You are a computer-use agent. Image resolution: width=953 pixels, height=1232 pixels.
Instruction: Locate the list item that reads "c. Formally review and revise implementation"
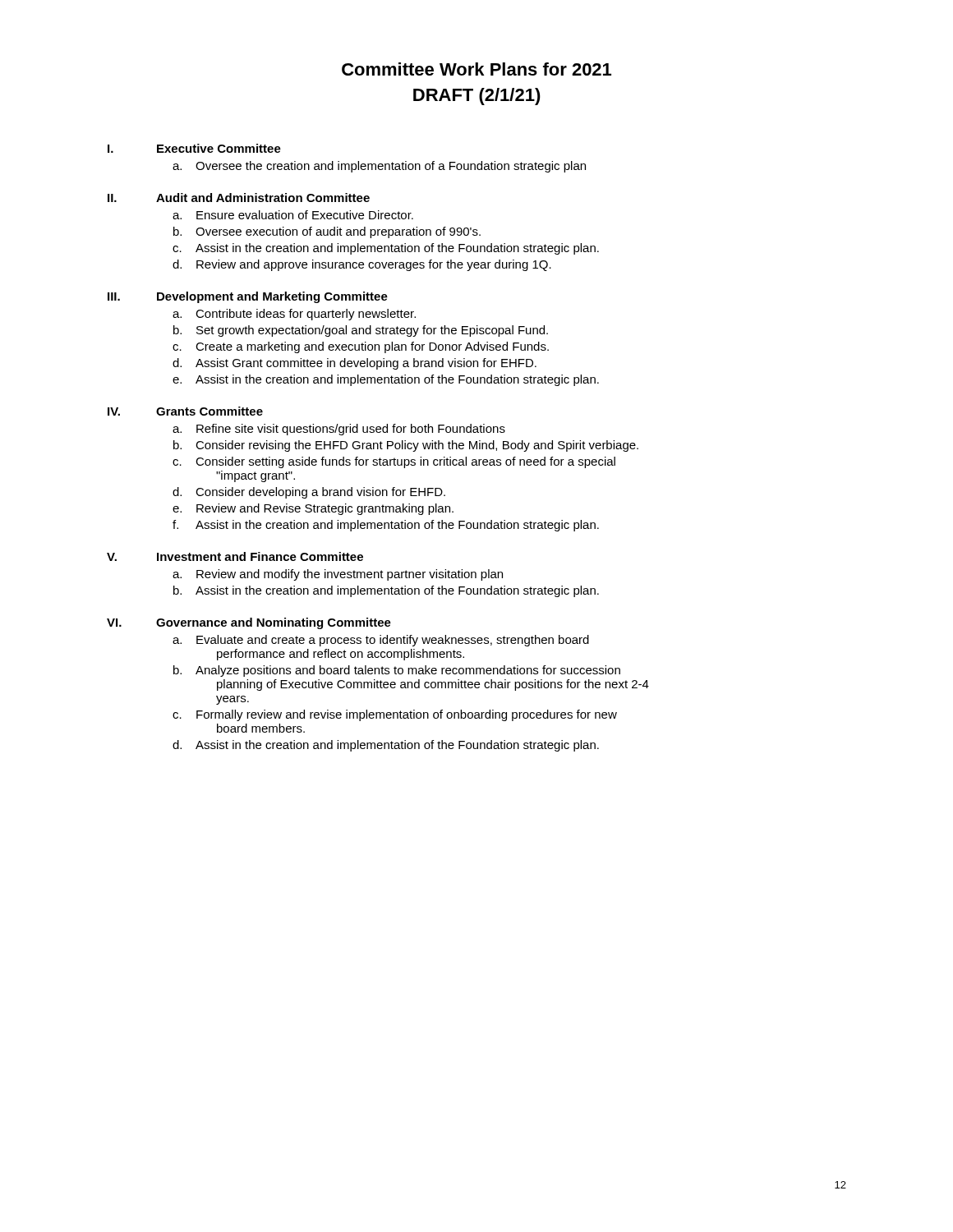509,721
